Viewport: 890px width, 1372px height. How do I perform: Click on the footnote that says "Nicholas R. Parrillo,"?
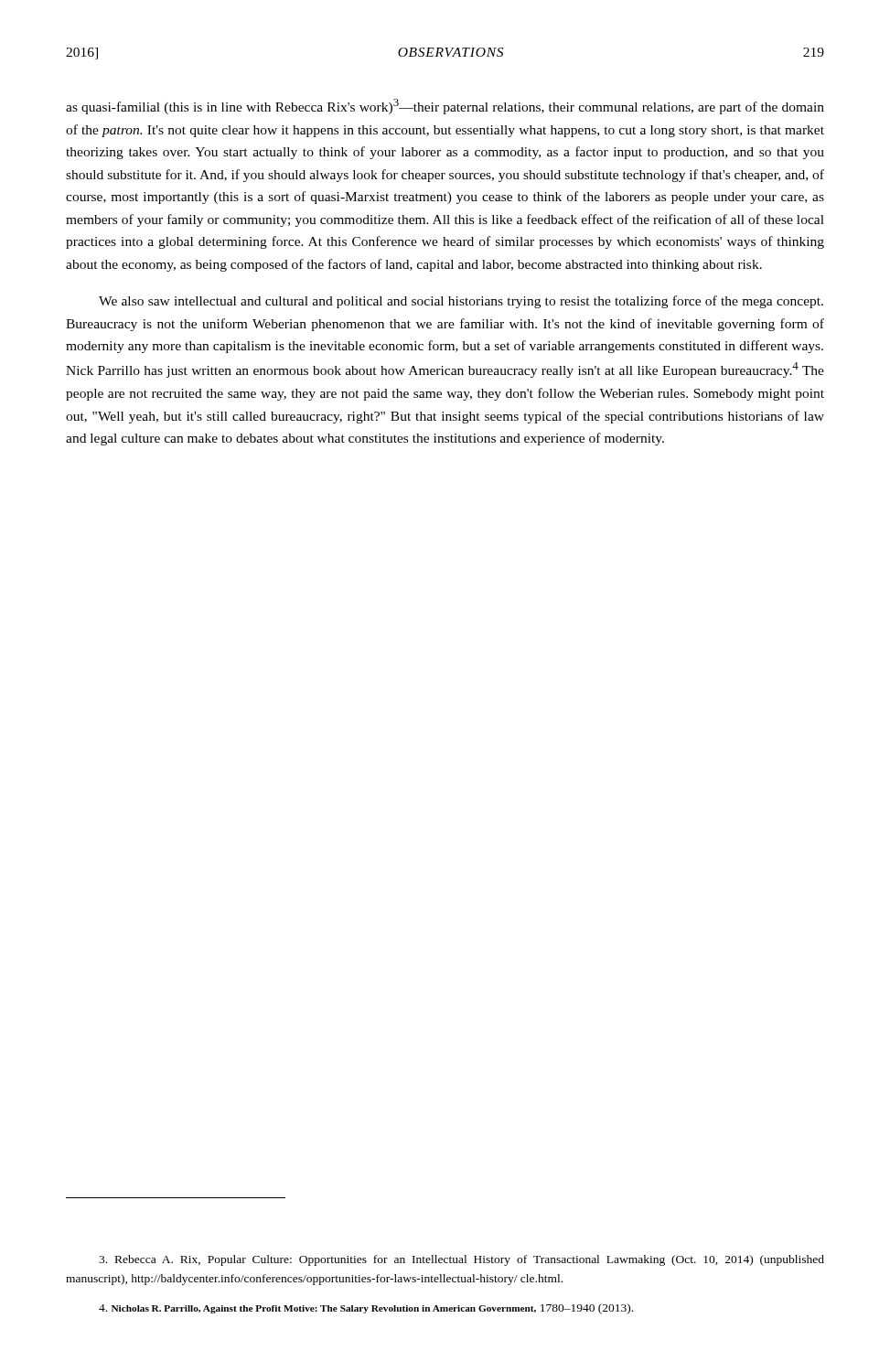click(445, 1308)
